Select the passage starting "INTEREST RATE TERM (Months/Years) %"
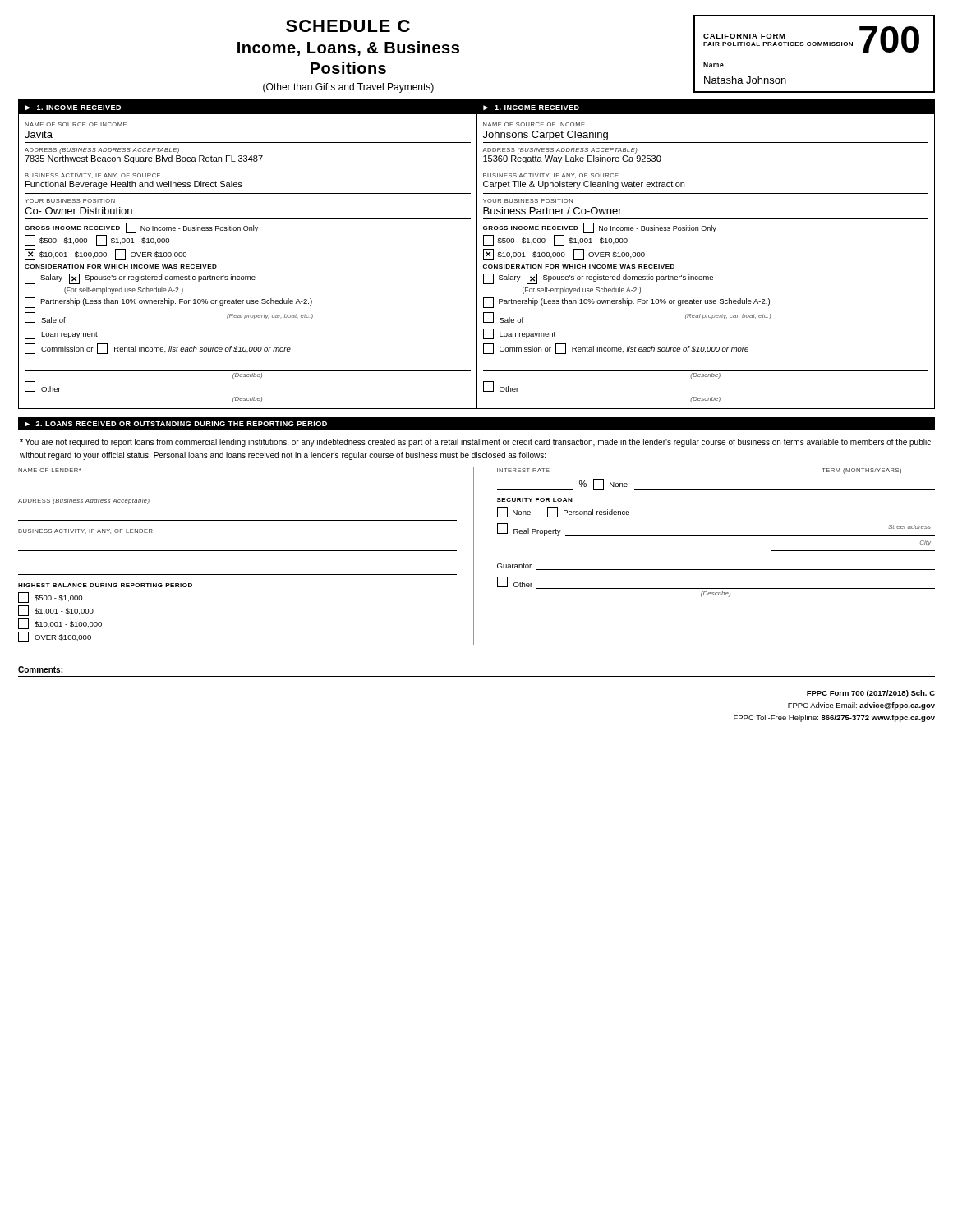This screenshot has height=1232, width=953. [x=716, y=532]
